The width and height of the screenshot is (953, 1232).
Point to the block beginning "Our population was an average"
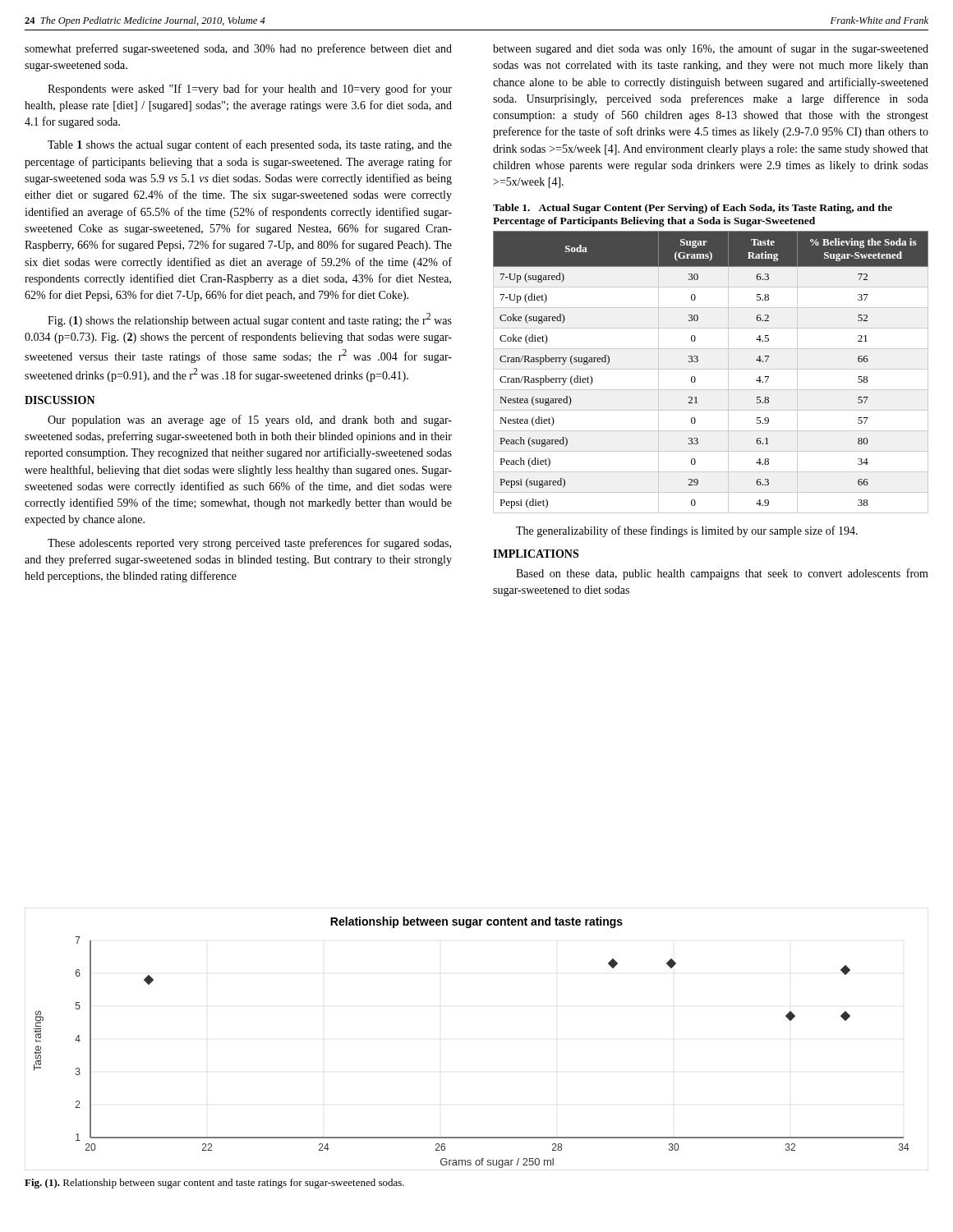tap(238, 470)
